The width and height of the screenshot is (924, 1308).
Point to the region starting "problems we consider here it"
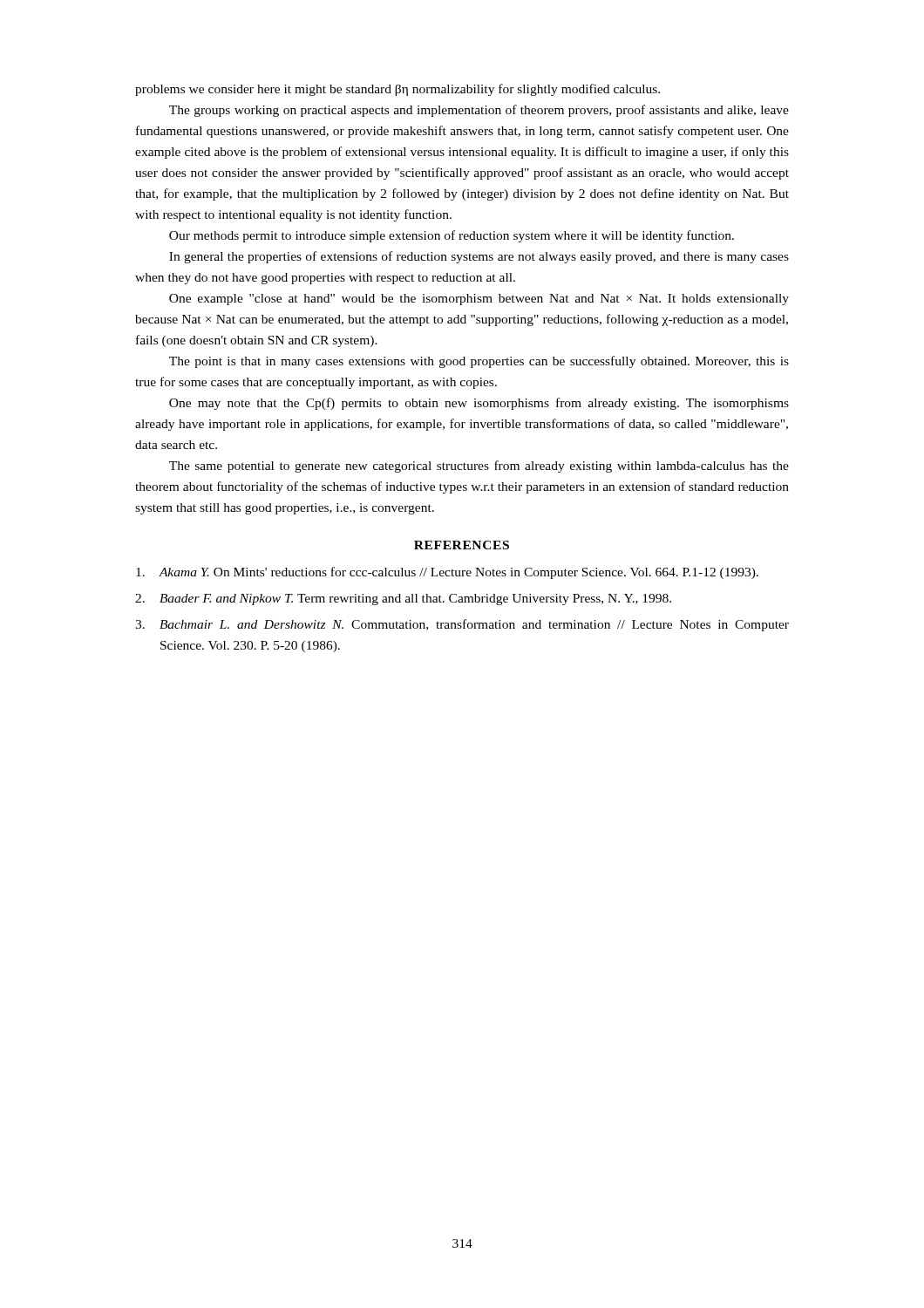462,298
